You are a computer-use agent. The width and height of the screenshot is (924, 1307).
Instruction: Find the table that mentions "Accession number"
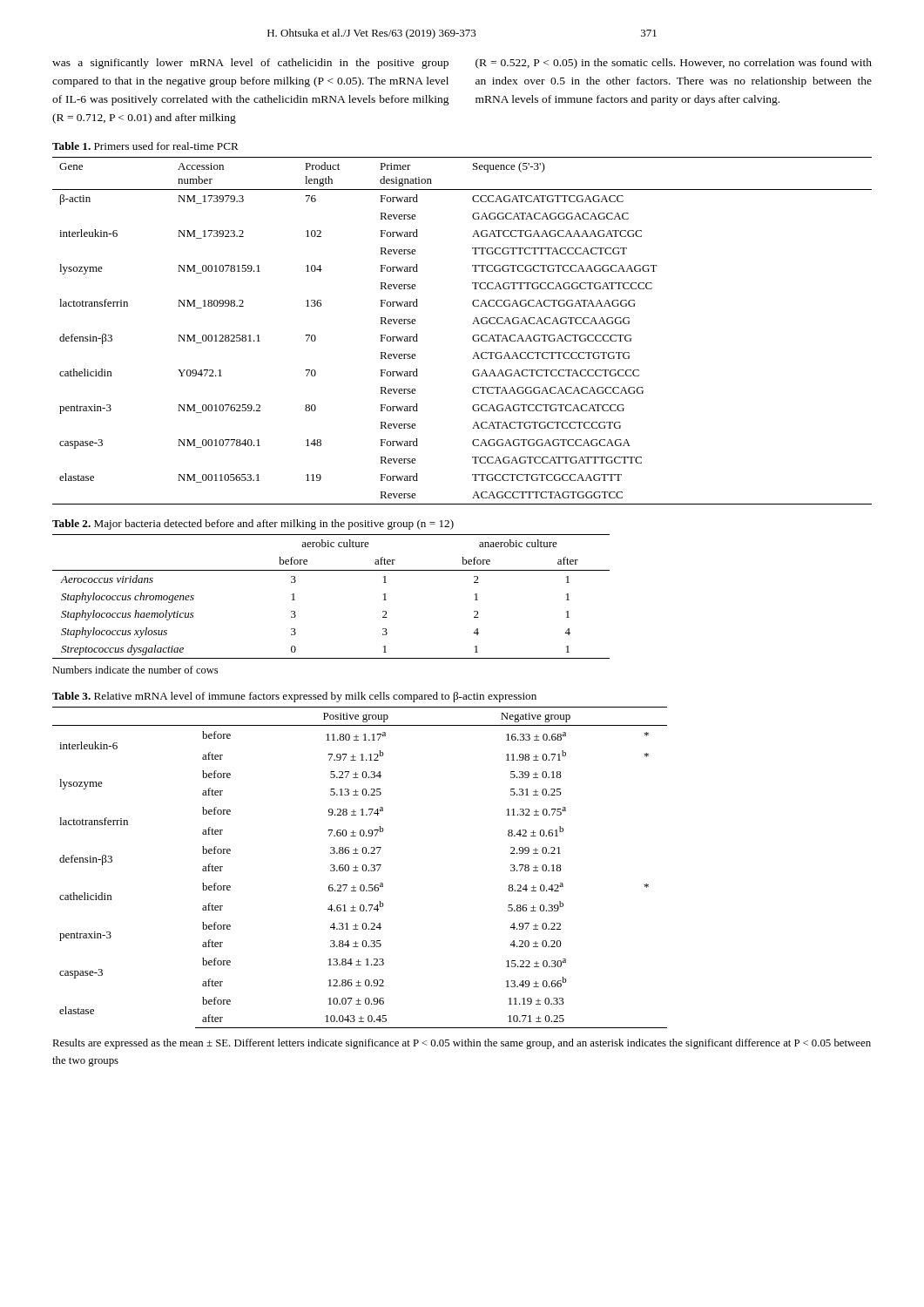pos(462,330)
